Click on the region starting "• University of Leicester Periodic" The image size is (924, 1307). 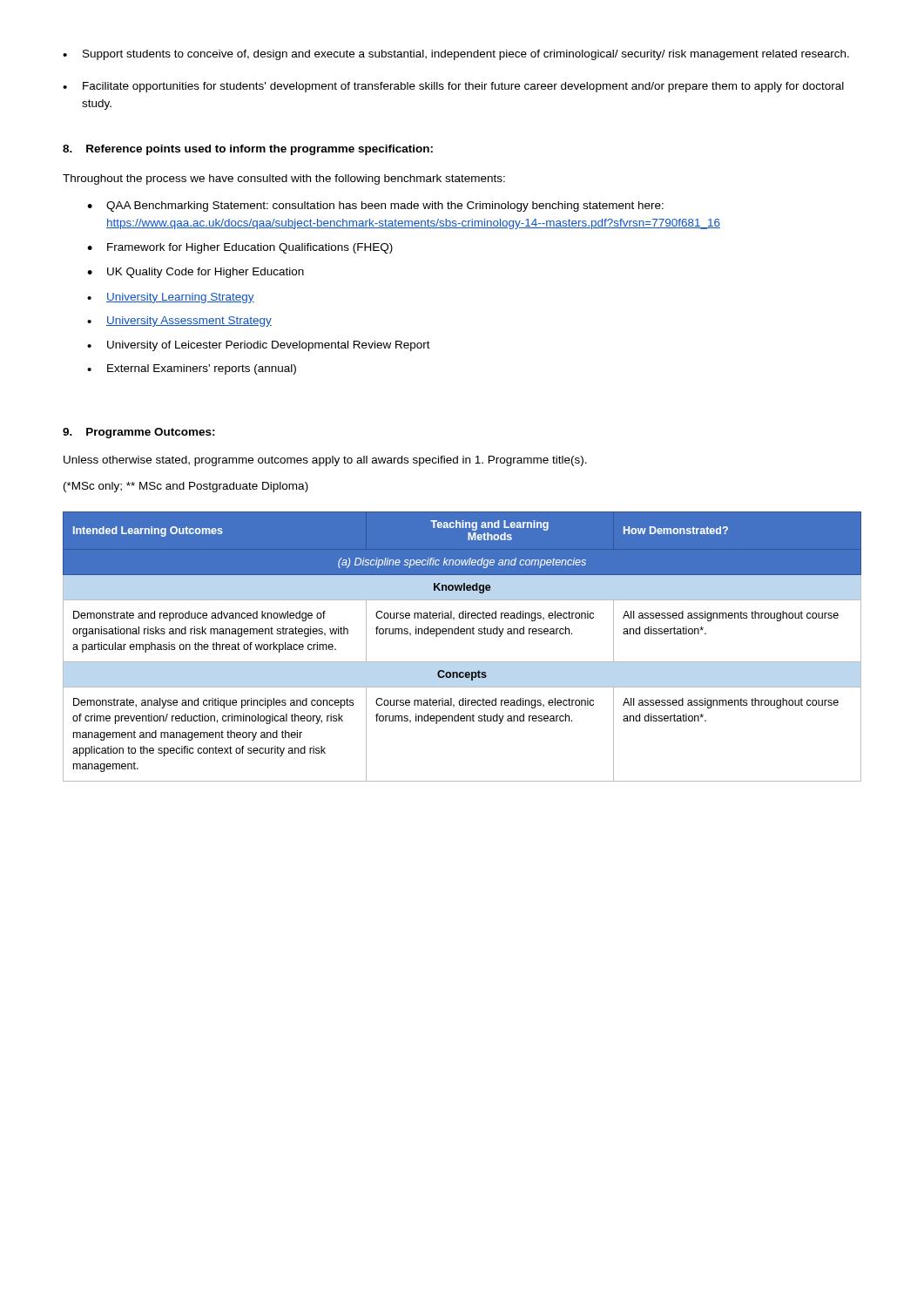(x=258, y=346)
